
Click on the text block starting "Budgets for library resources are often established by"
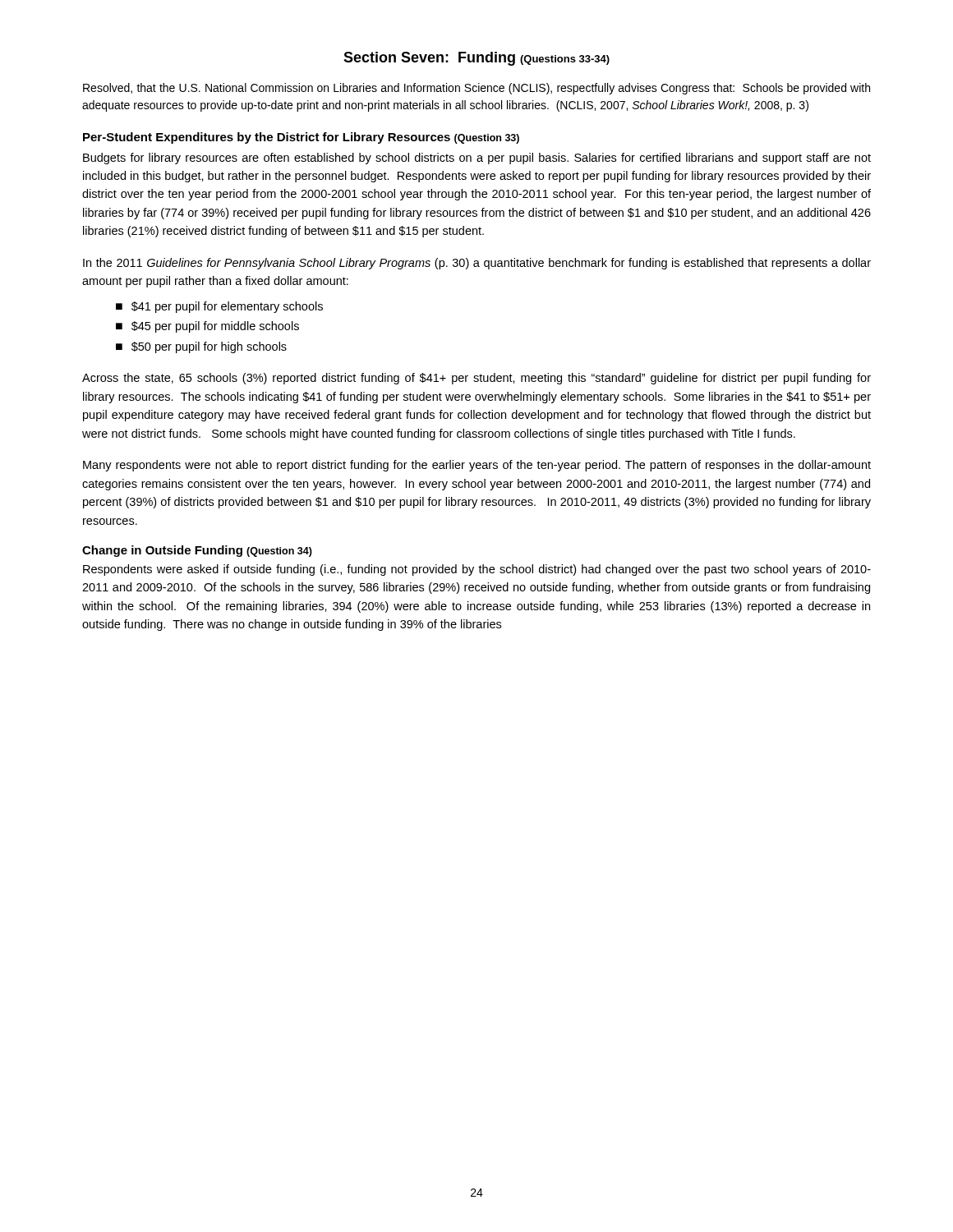(476, 194)
